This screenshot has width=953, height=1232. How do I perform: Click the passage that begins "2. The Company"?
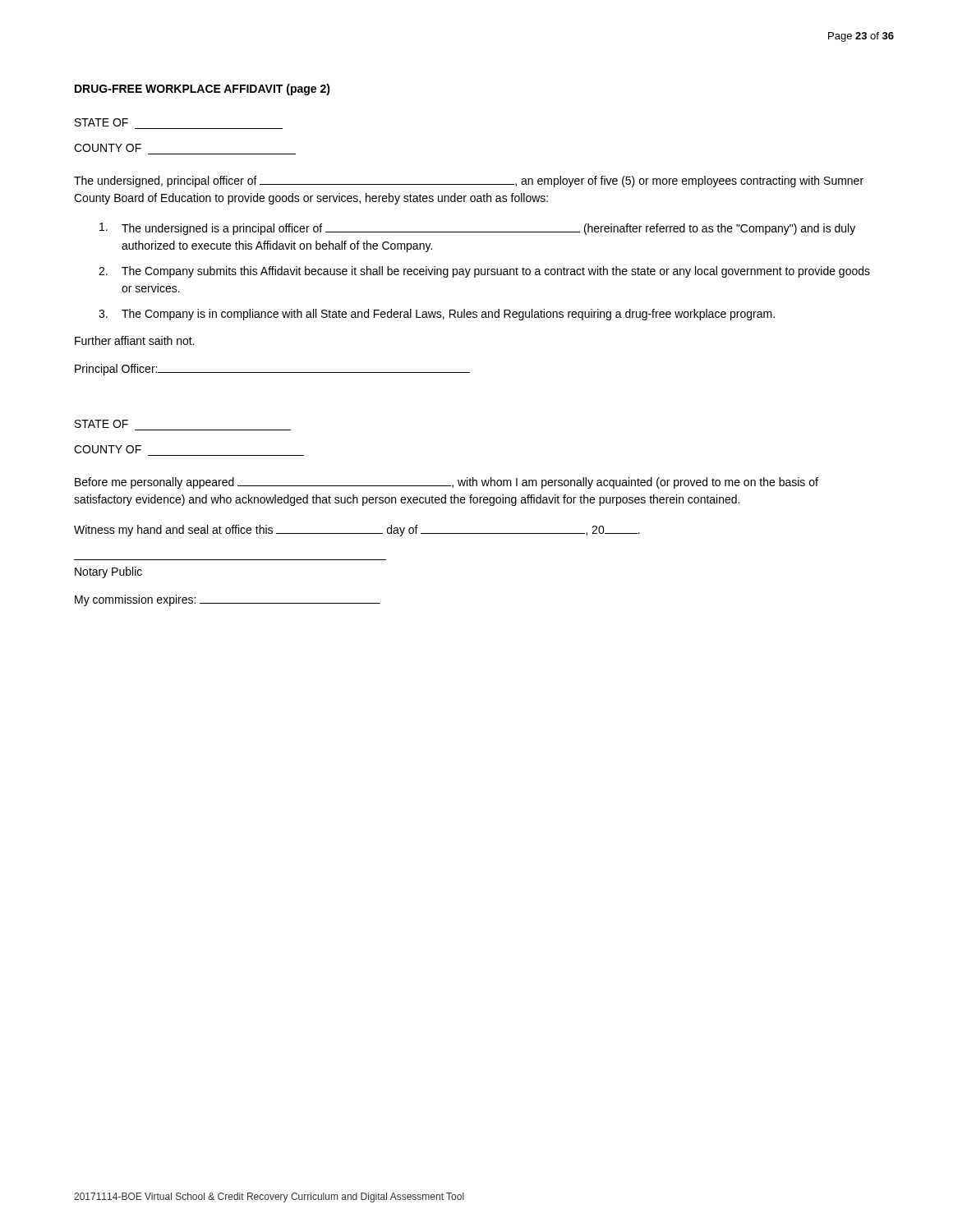tap(489, 280)
